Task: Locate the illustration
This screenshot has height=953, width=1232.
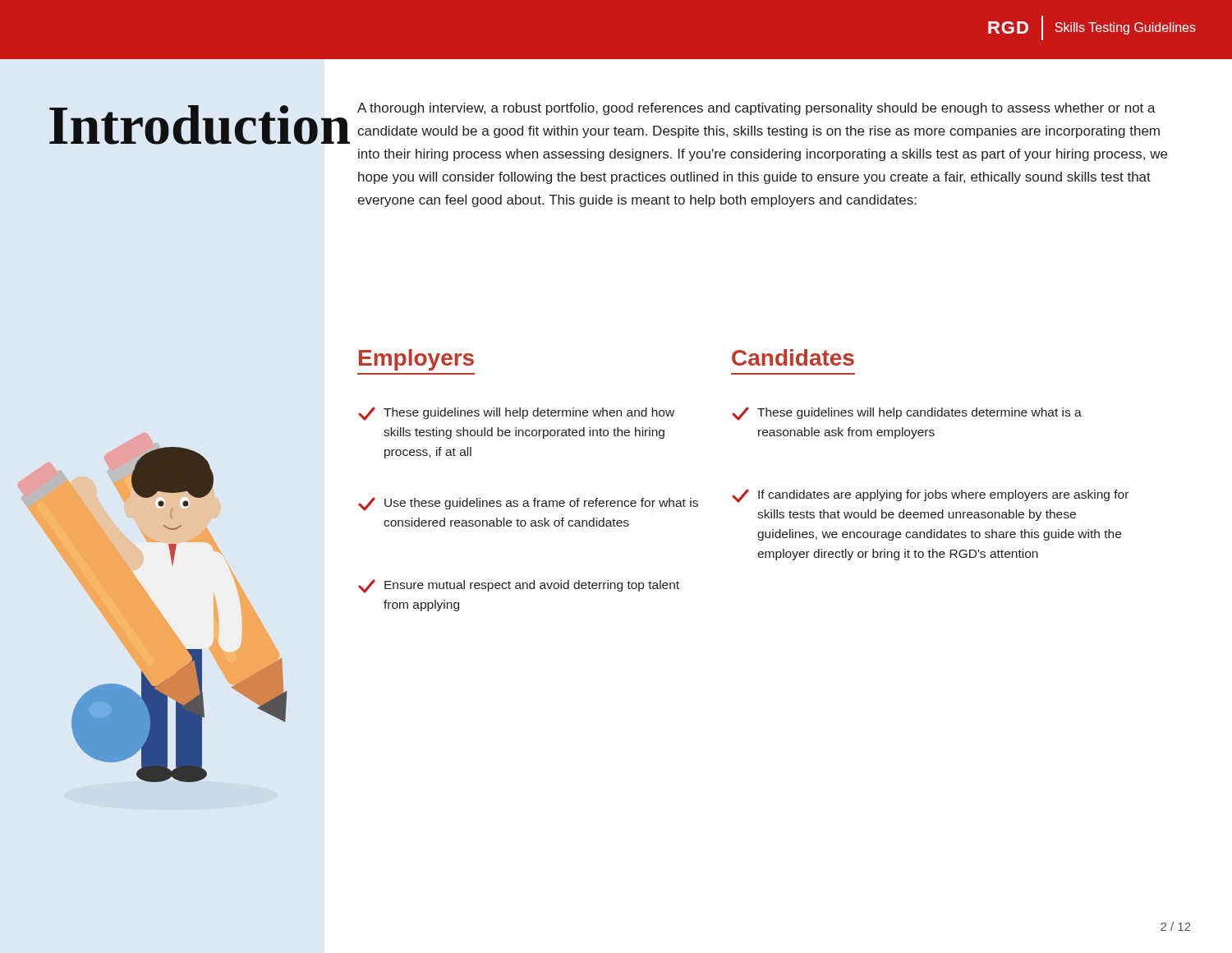Action: pos(170,567)
